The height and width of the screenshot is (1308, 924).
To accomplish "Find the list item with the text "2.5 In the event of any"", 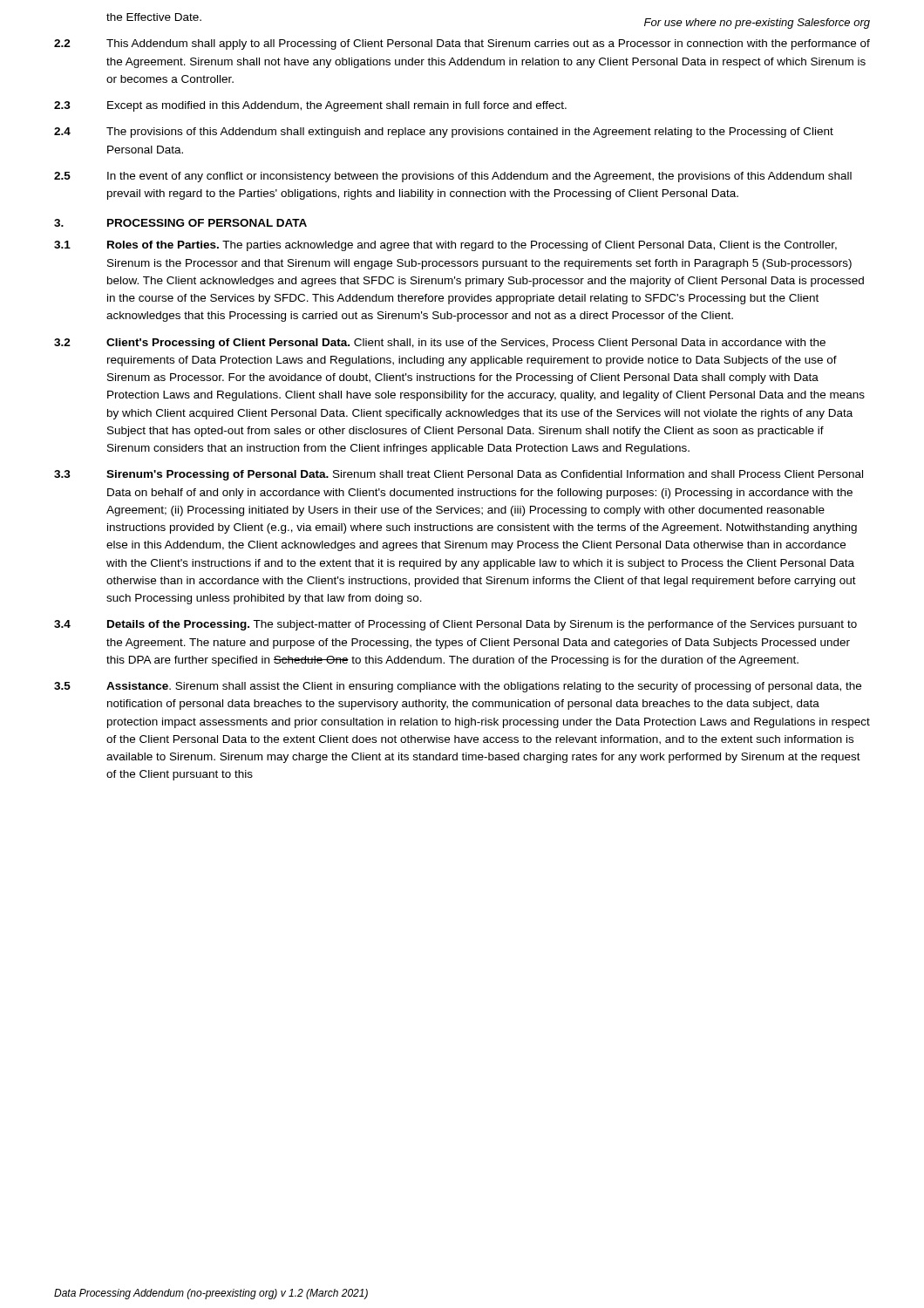I will pos(462,185).
